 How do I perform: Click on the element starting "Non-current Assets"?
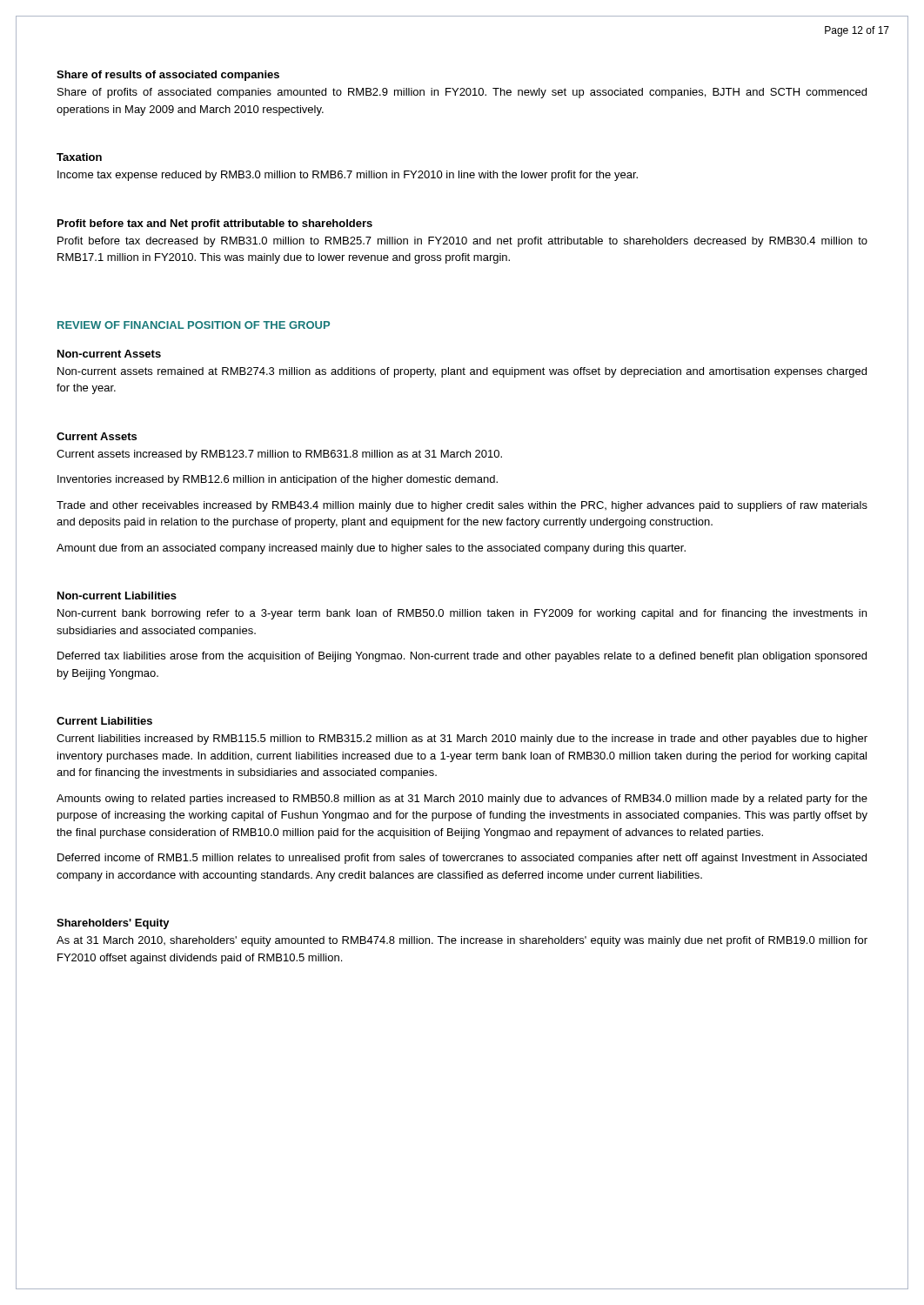tap(109, 353)
